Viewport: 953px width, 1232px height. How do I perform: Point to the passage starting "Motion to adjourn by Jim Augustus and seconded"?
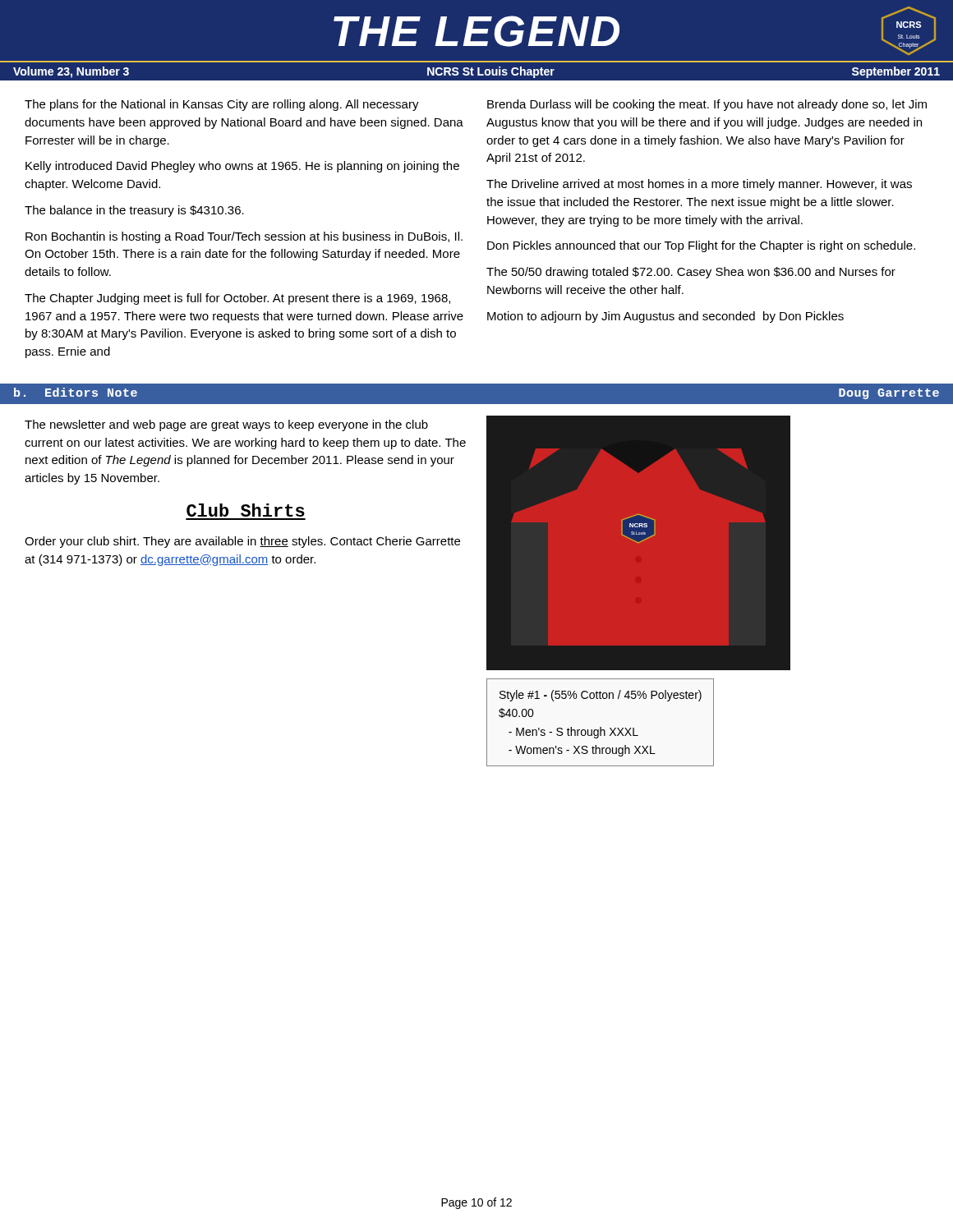pyautogui.click(x=665, y=315)
